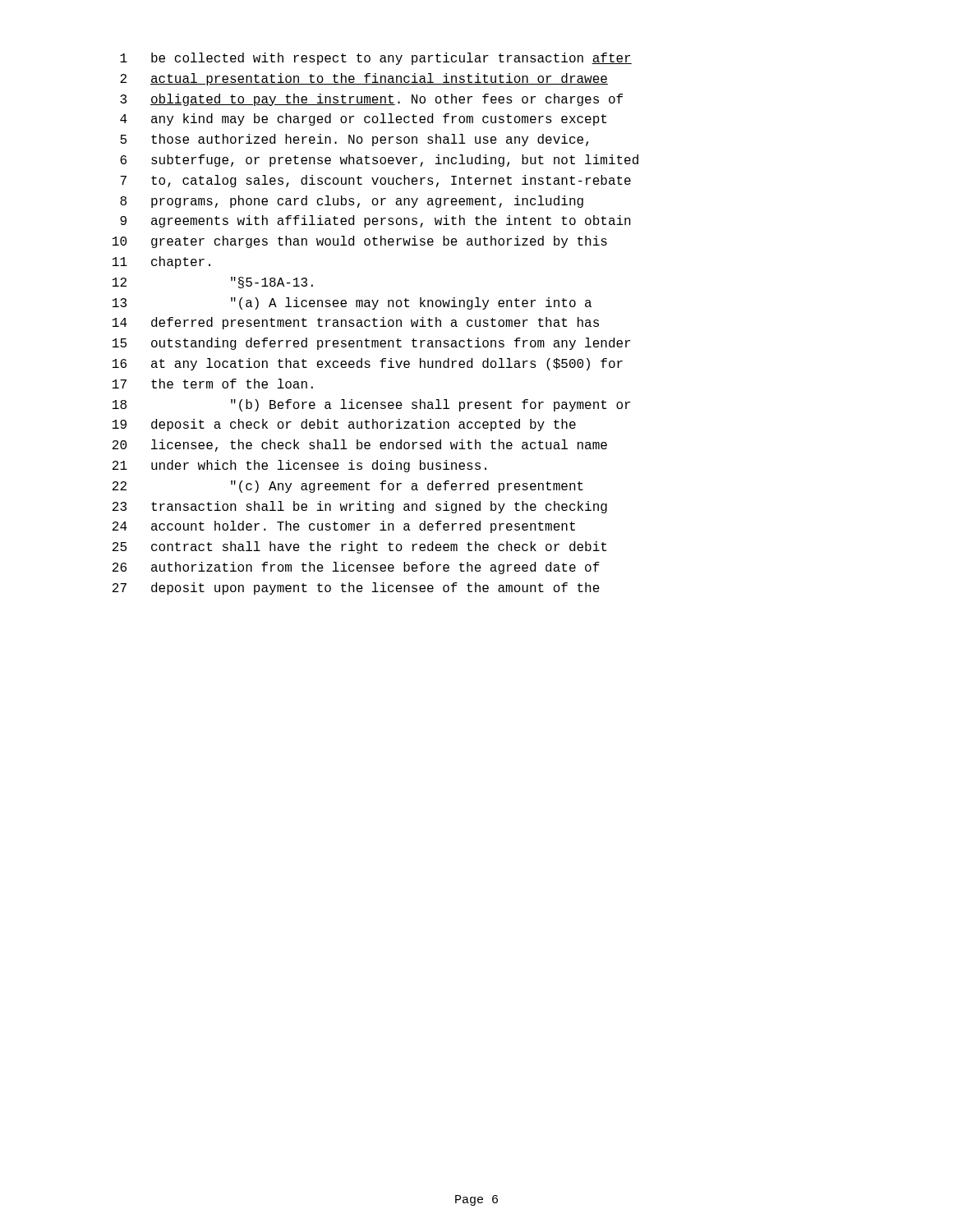Find the block starting "20 licensee, the check shall be endorsed"
Screen dimensions: 1232x953
coord(485,446)
